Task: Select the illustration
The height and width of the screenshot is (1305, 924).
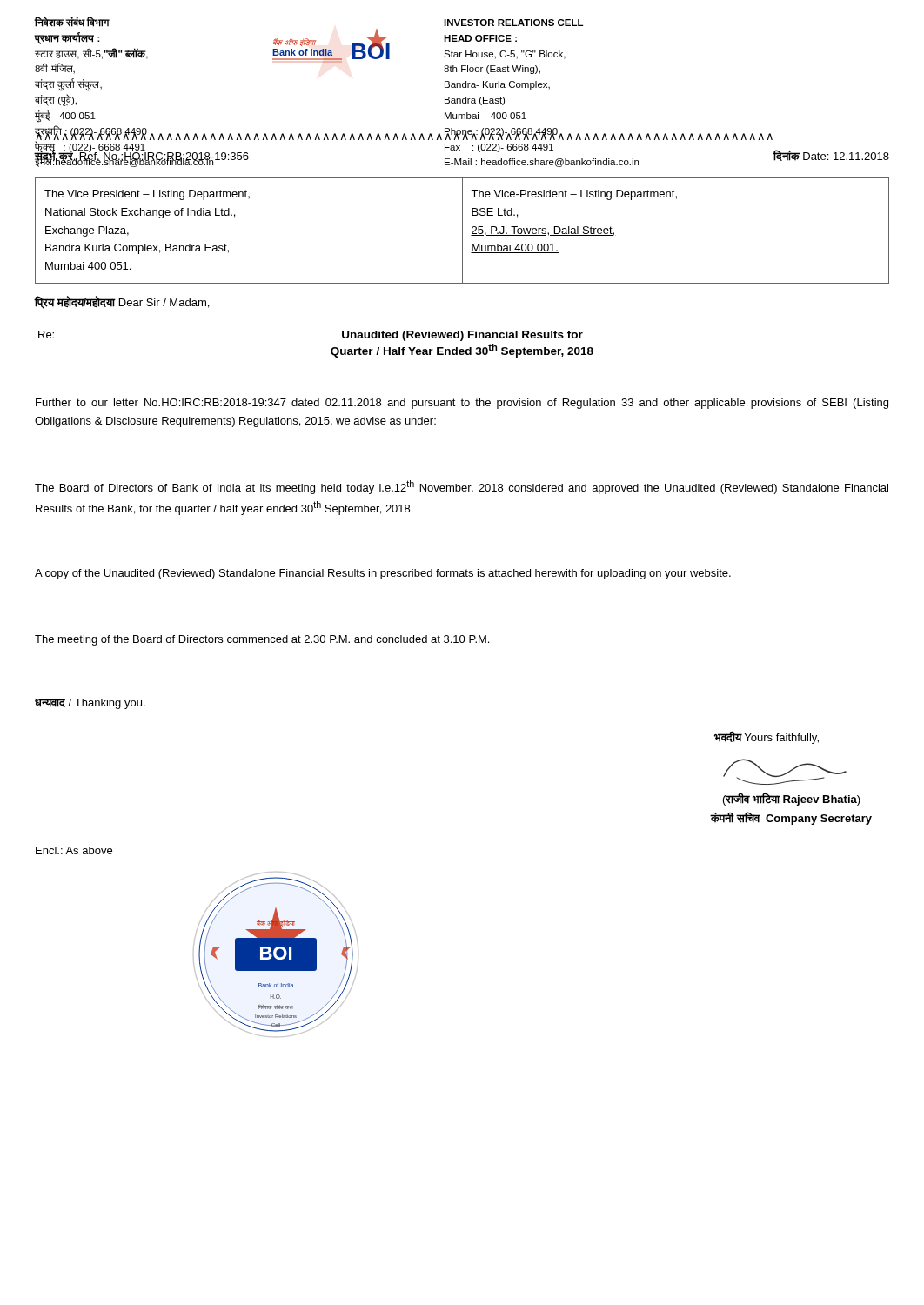Action: (785, 771)
